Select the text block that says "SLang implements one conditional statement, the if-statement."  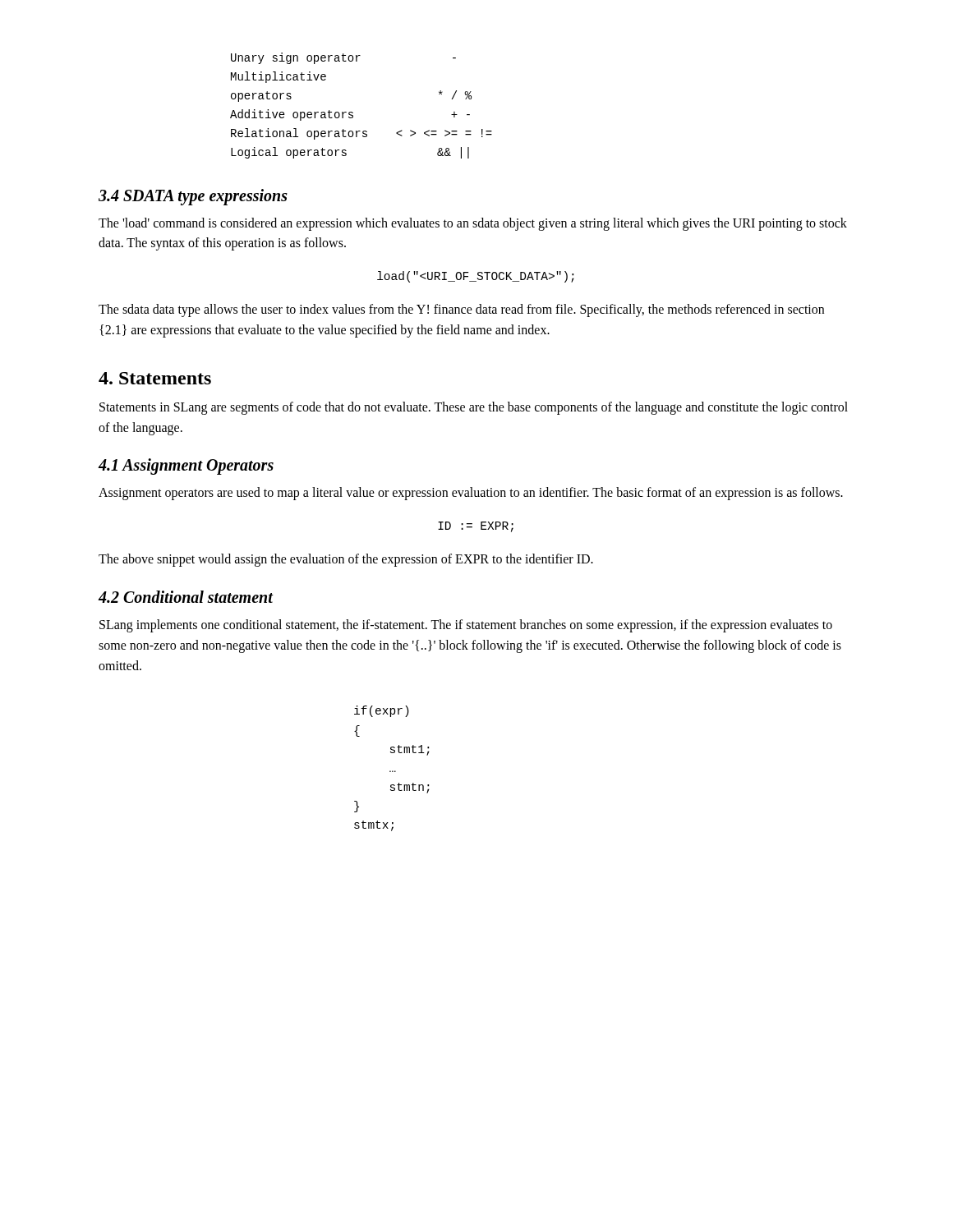point(470,645)
